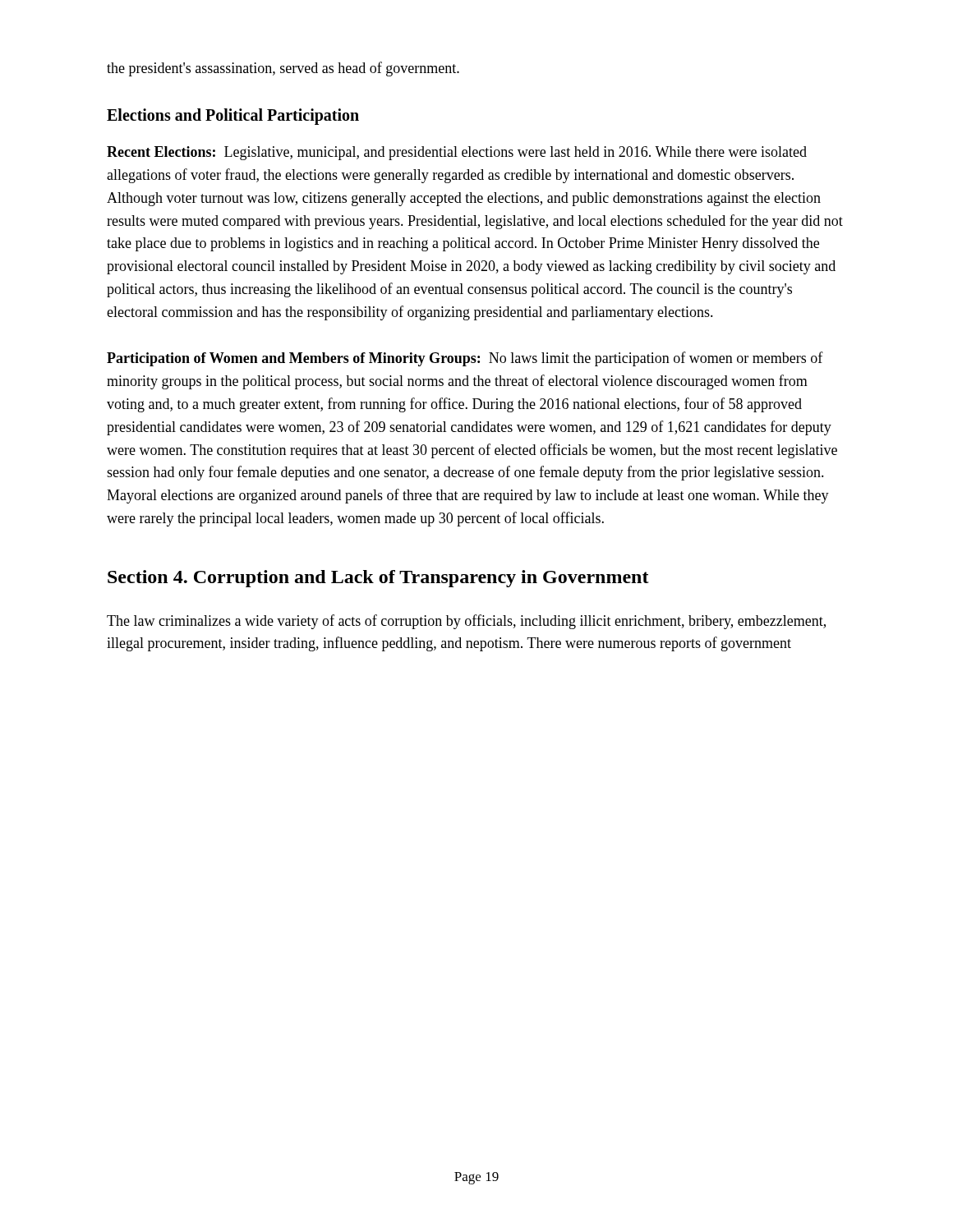Locate the region starting "Elections and Political Participation"
Image resolution: width=953 pixels, height=1232 pixels.
tap(233, 115)
